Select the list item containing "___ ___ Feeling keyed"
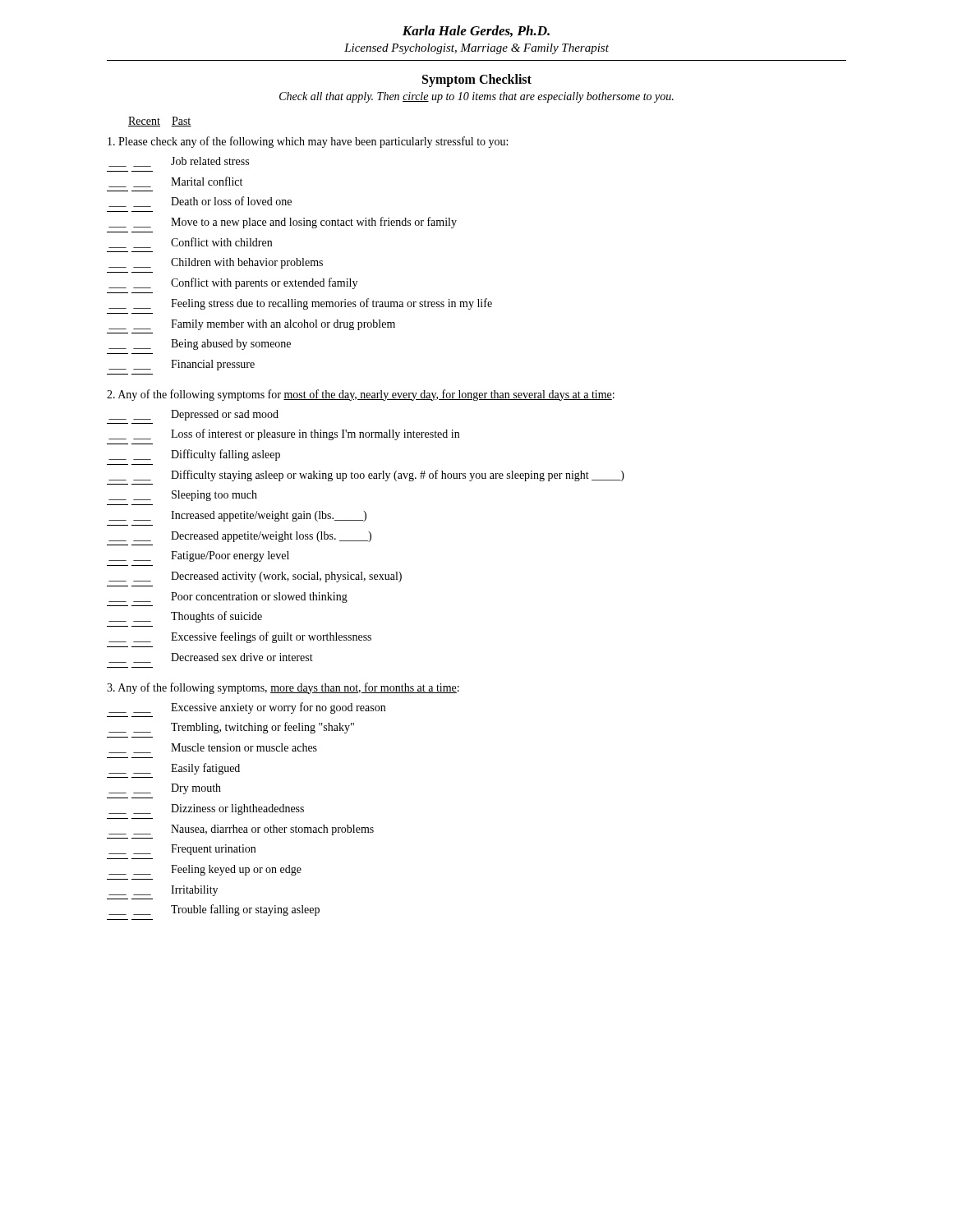953x1232 pixels. (205, 870)
